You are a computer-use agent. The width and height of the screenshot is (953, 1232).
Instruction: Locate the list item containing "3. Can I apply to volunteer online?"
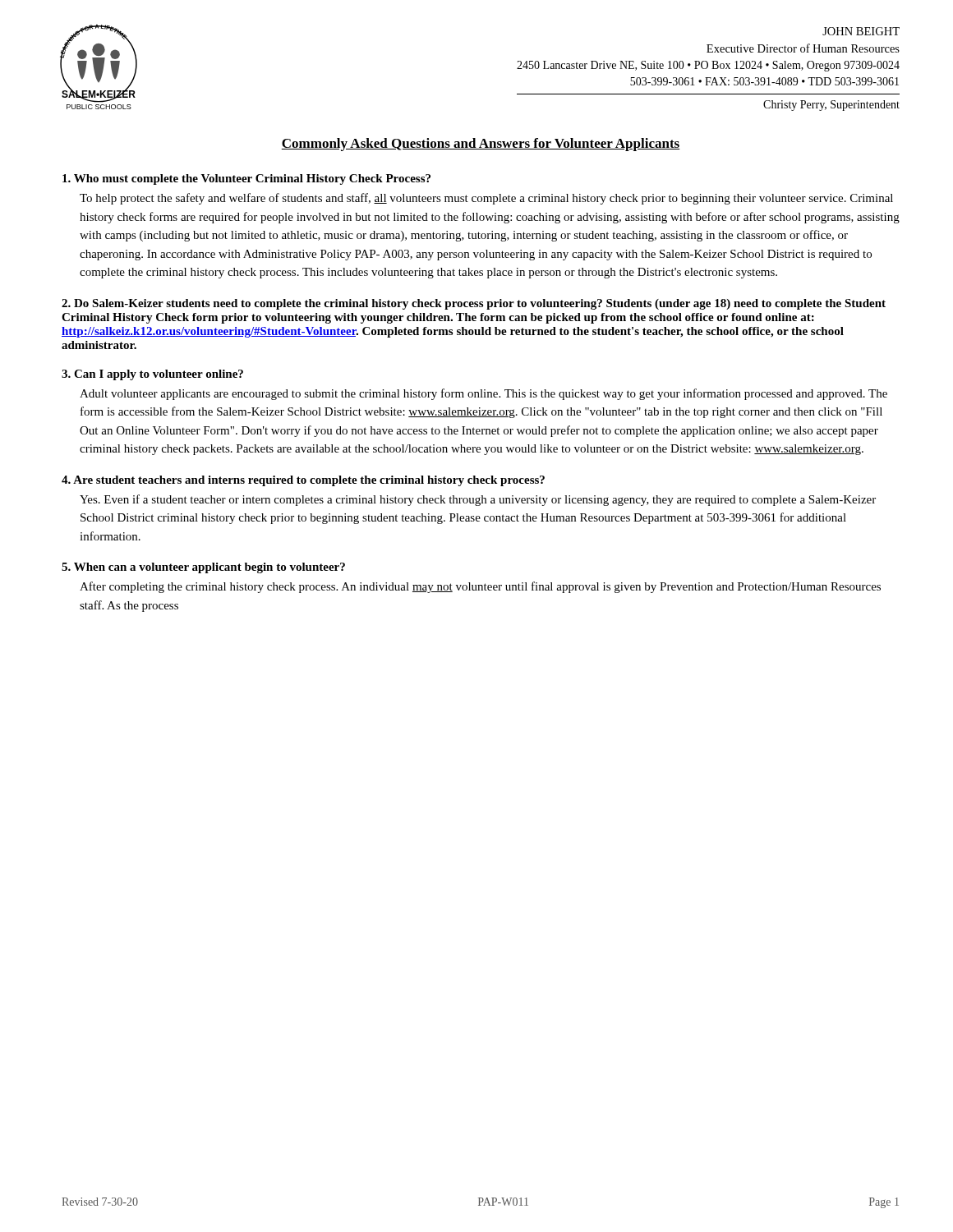click(x=481, y=412)
